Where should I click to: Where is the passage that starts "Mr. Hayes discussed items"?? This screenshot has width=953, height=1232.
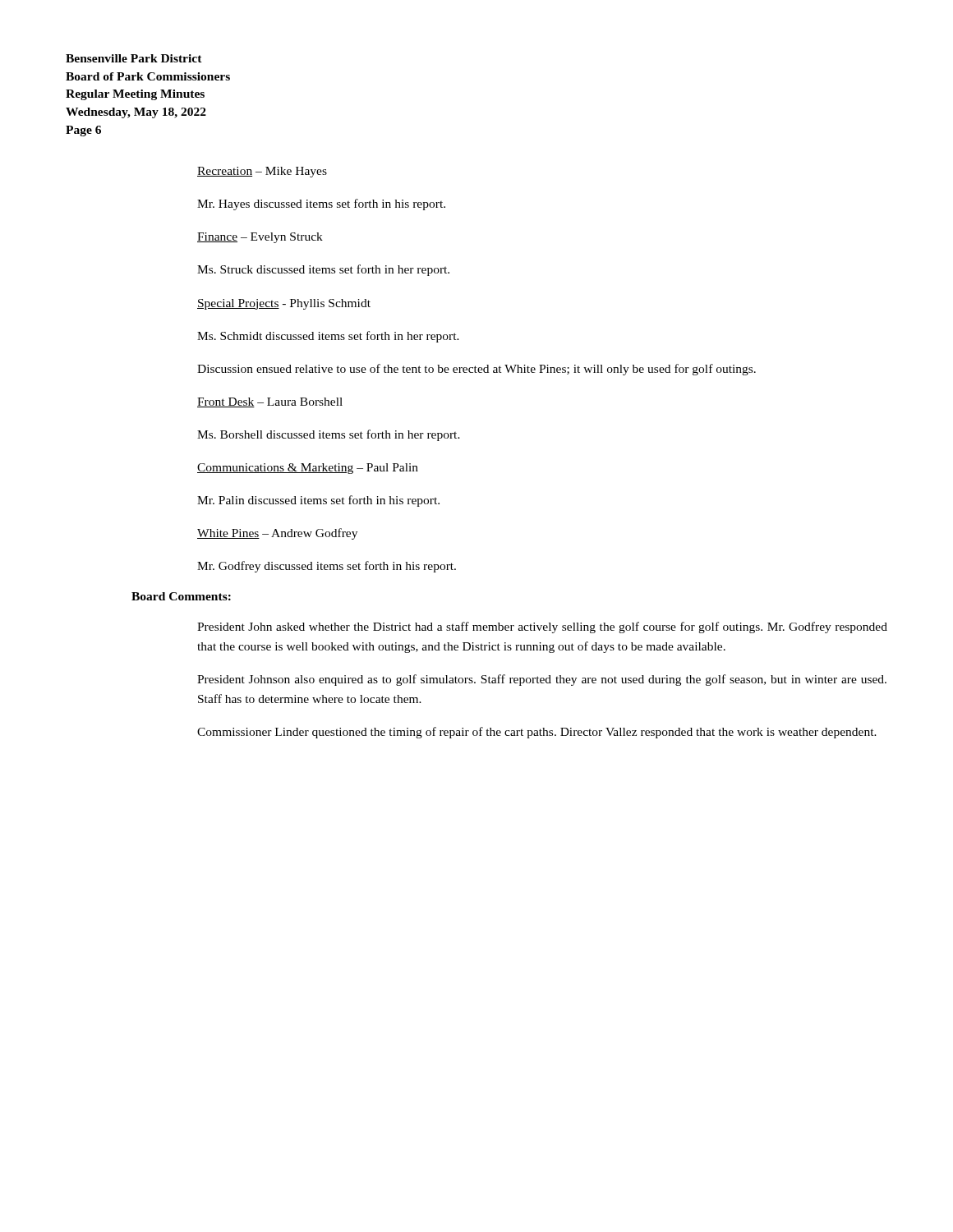[x=321, y=205]
